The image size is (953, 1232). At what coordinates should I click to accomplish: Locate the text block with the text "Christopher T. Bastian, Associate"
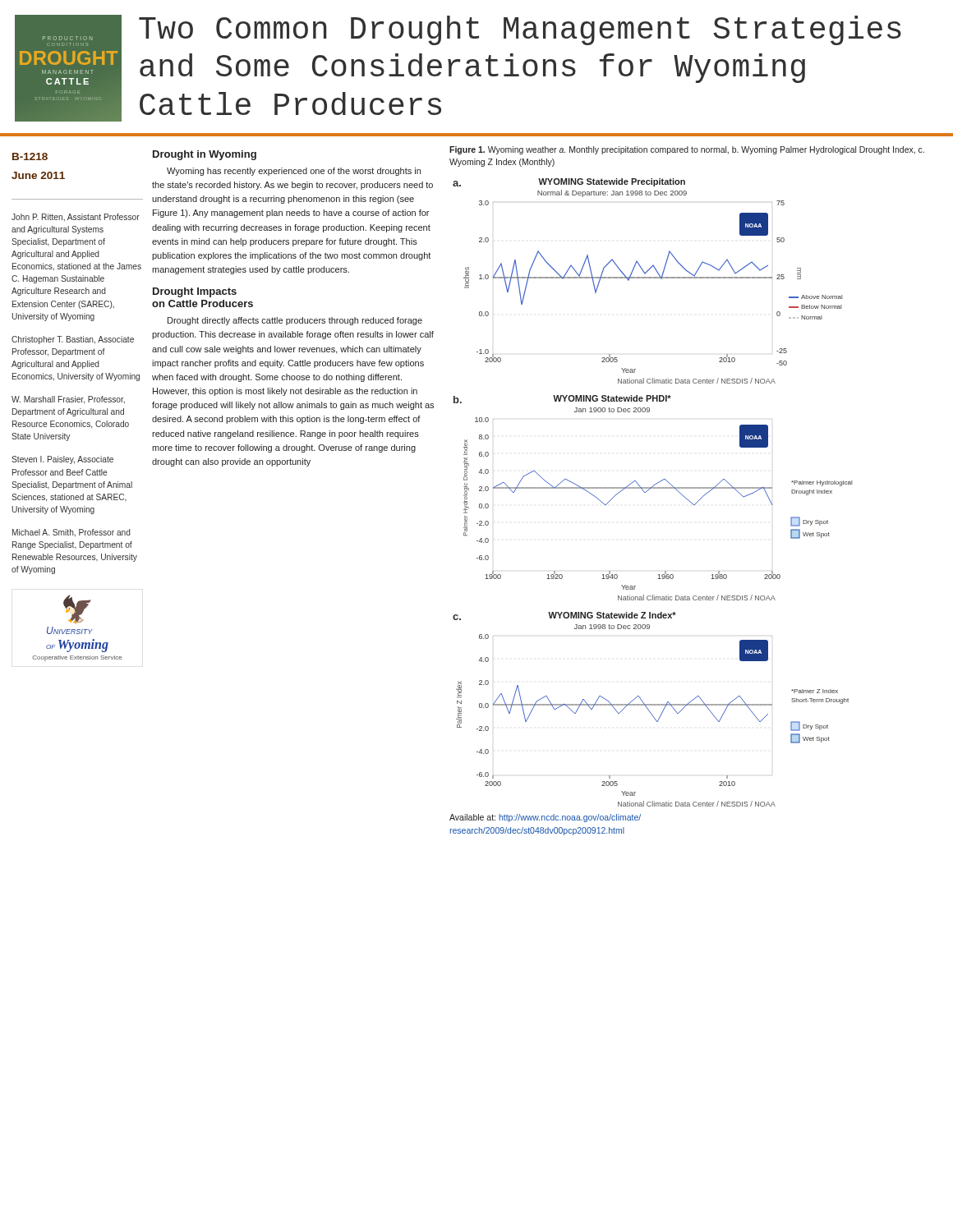click(x=76, y=358)
